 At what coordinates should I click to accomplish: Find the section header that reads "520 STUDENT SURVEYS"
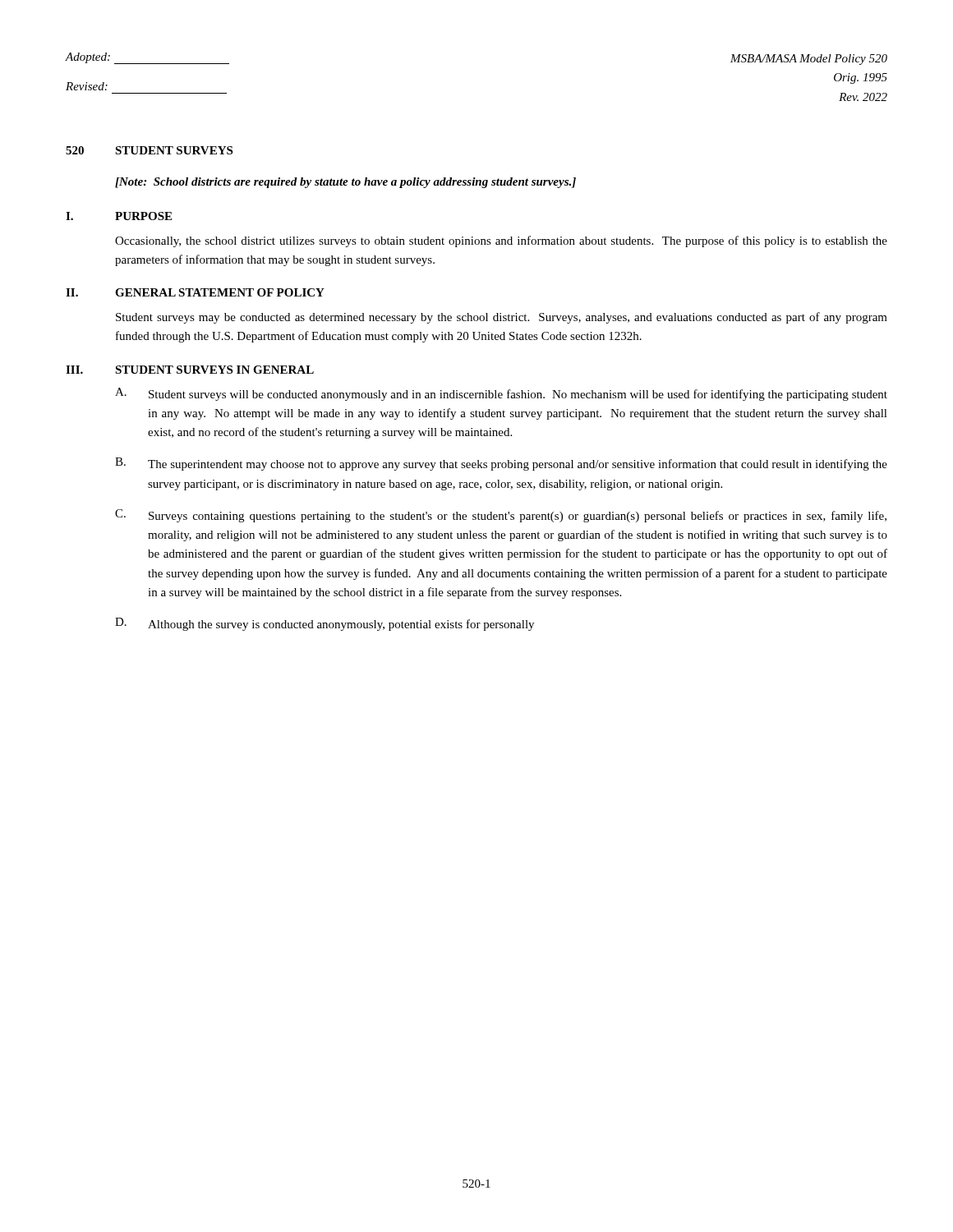(x=149, y=151)
